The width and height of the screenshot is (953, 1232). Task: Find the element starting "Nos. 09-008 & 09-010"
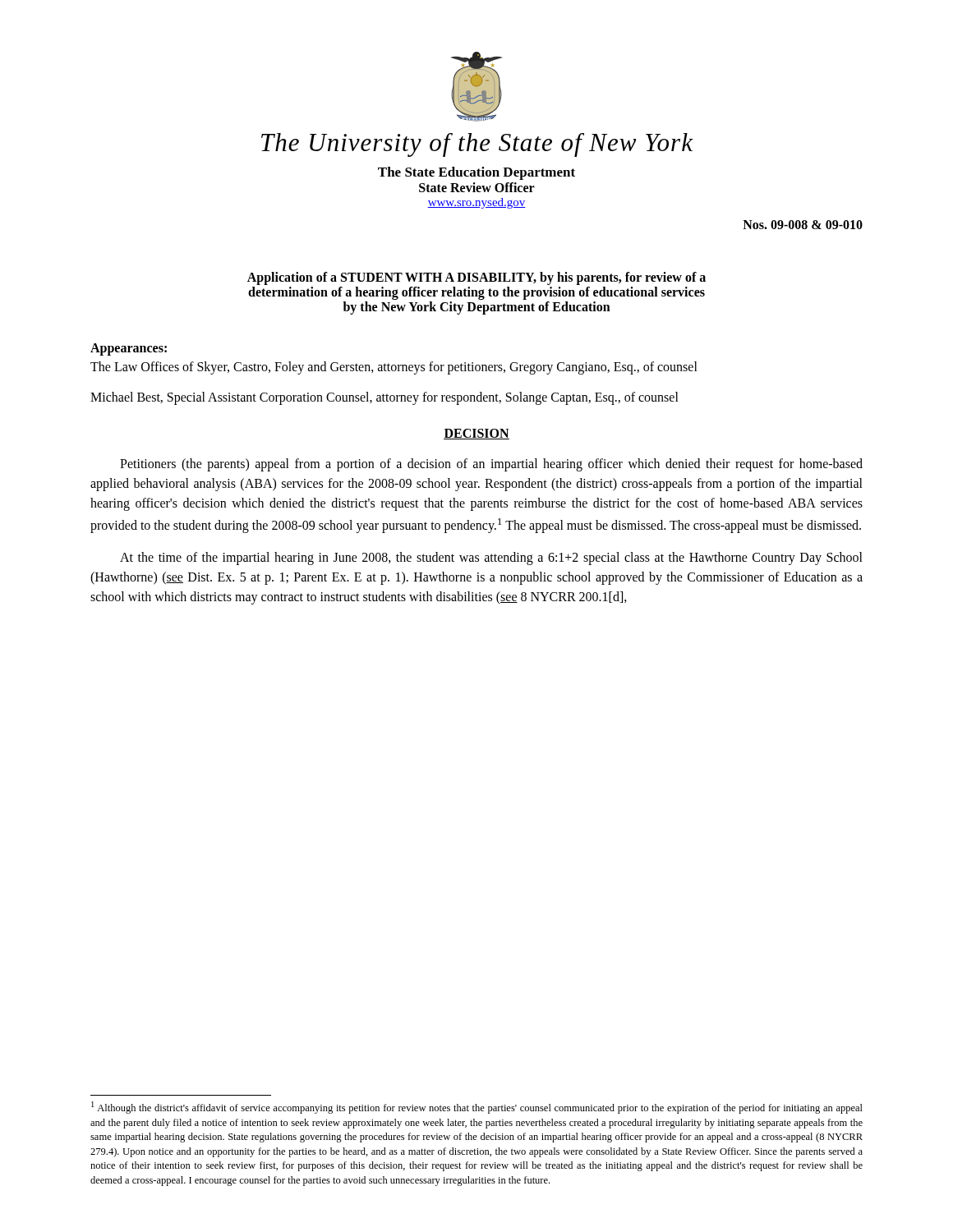pyautogui.click(x=803, y=225)
